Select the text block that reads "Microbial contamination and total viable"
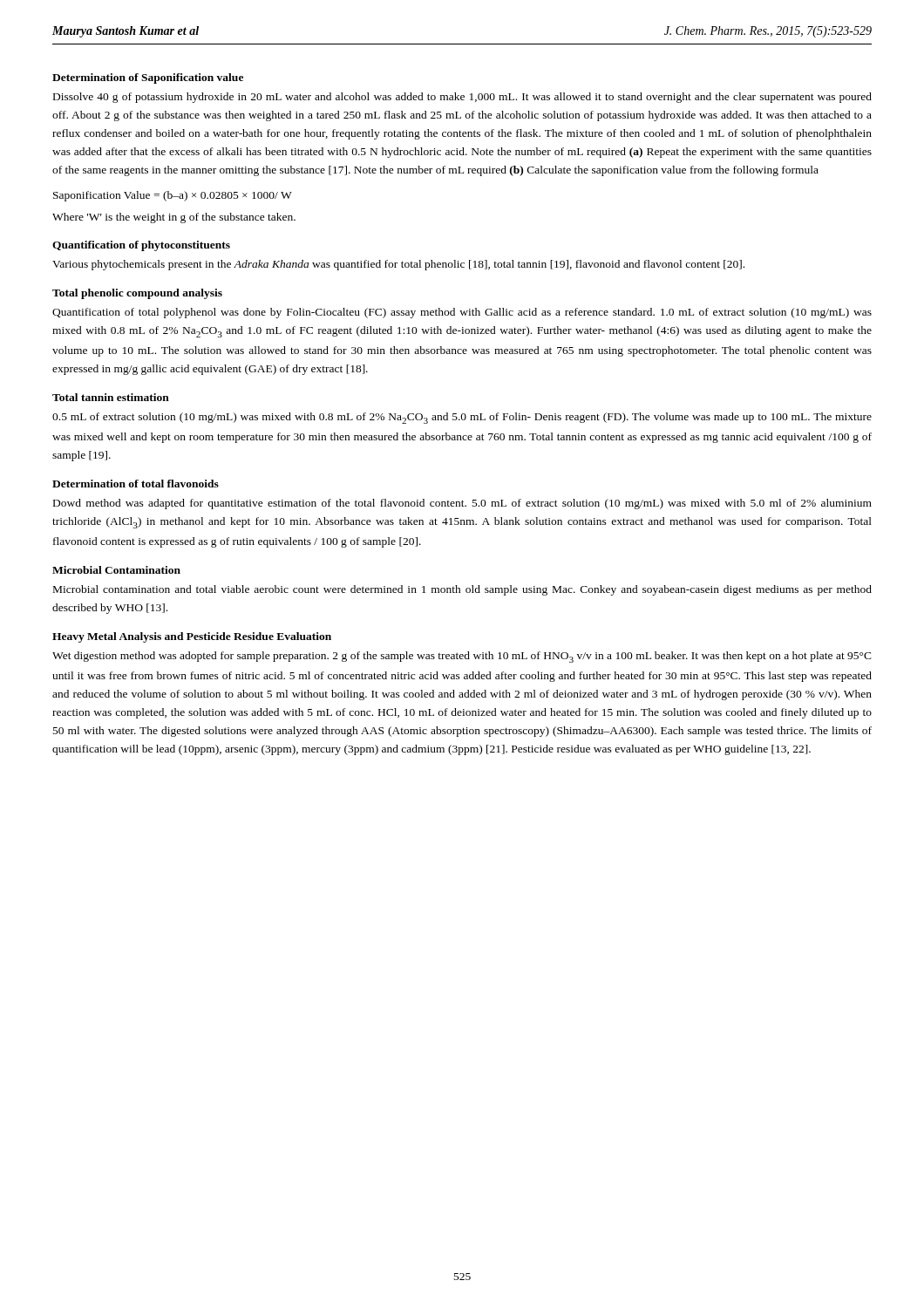Screen dimensions: 1308x924 (x=462, y=598)
